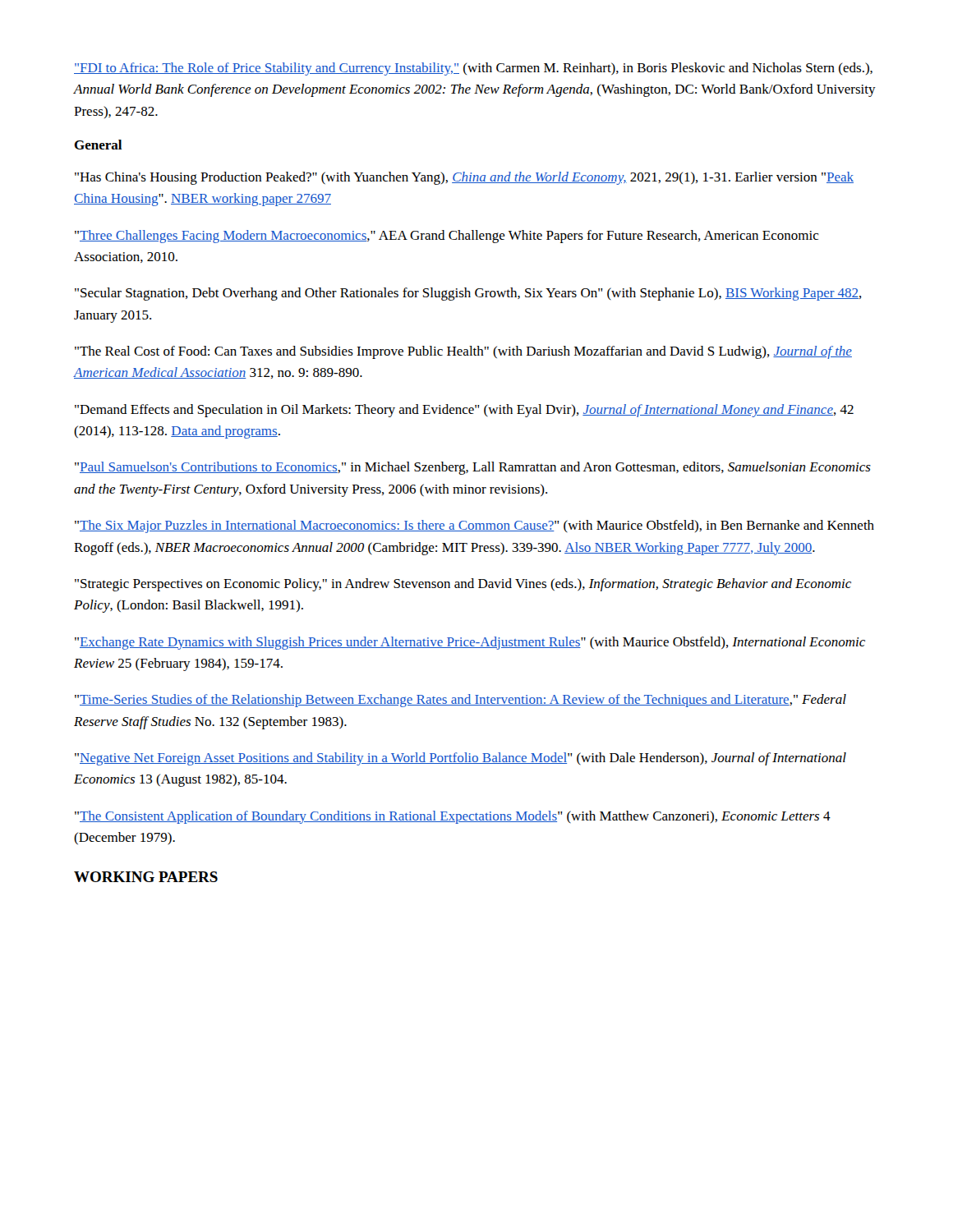
Task: Locate the passage starting ""Demand Effects and Speculation in Oil Markets: Theory"
Action: point(464,420)
